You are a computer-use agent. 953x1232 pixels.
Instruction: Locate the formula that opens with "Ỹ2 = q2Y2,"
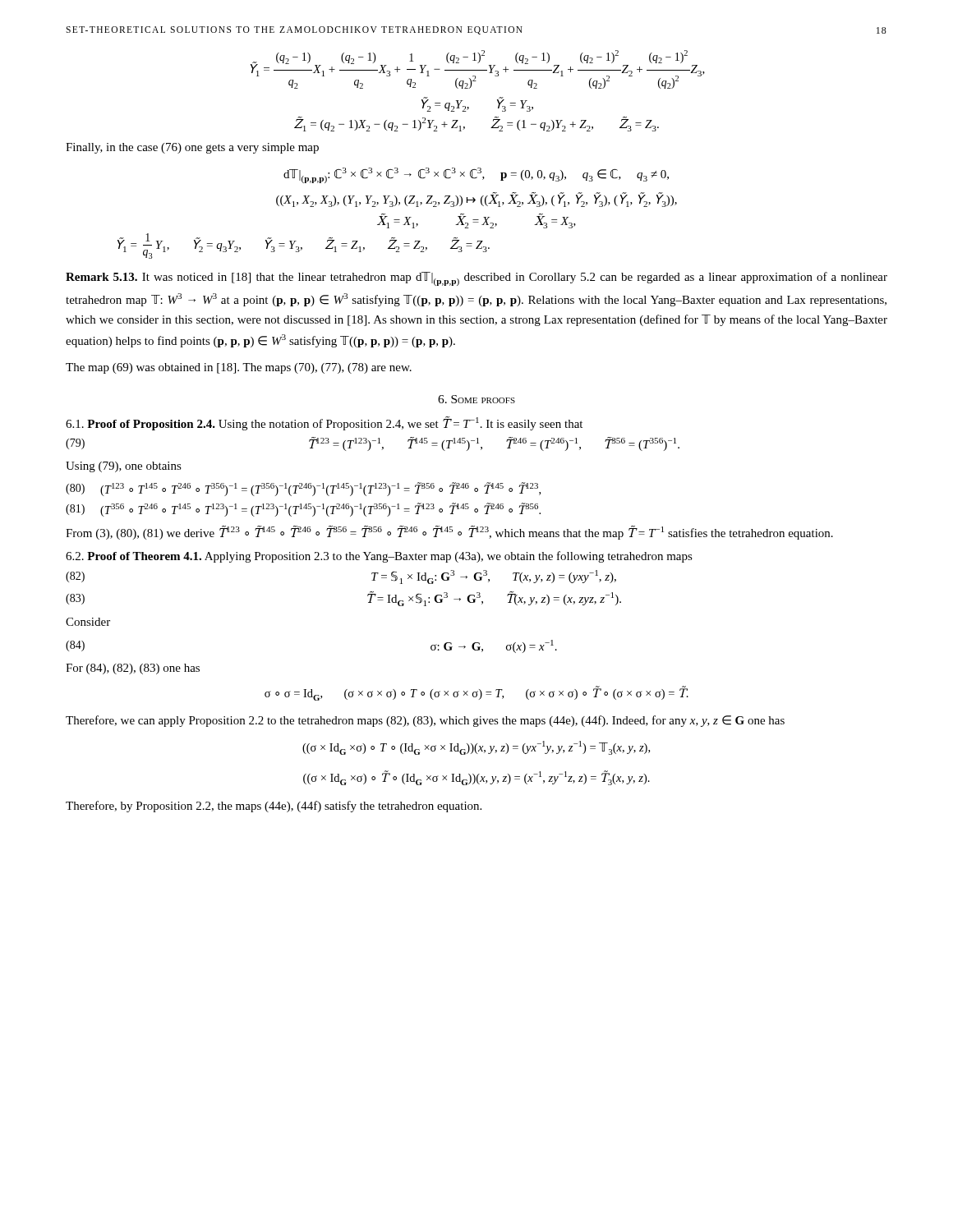pyautogui.click(x=476, y=106)
